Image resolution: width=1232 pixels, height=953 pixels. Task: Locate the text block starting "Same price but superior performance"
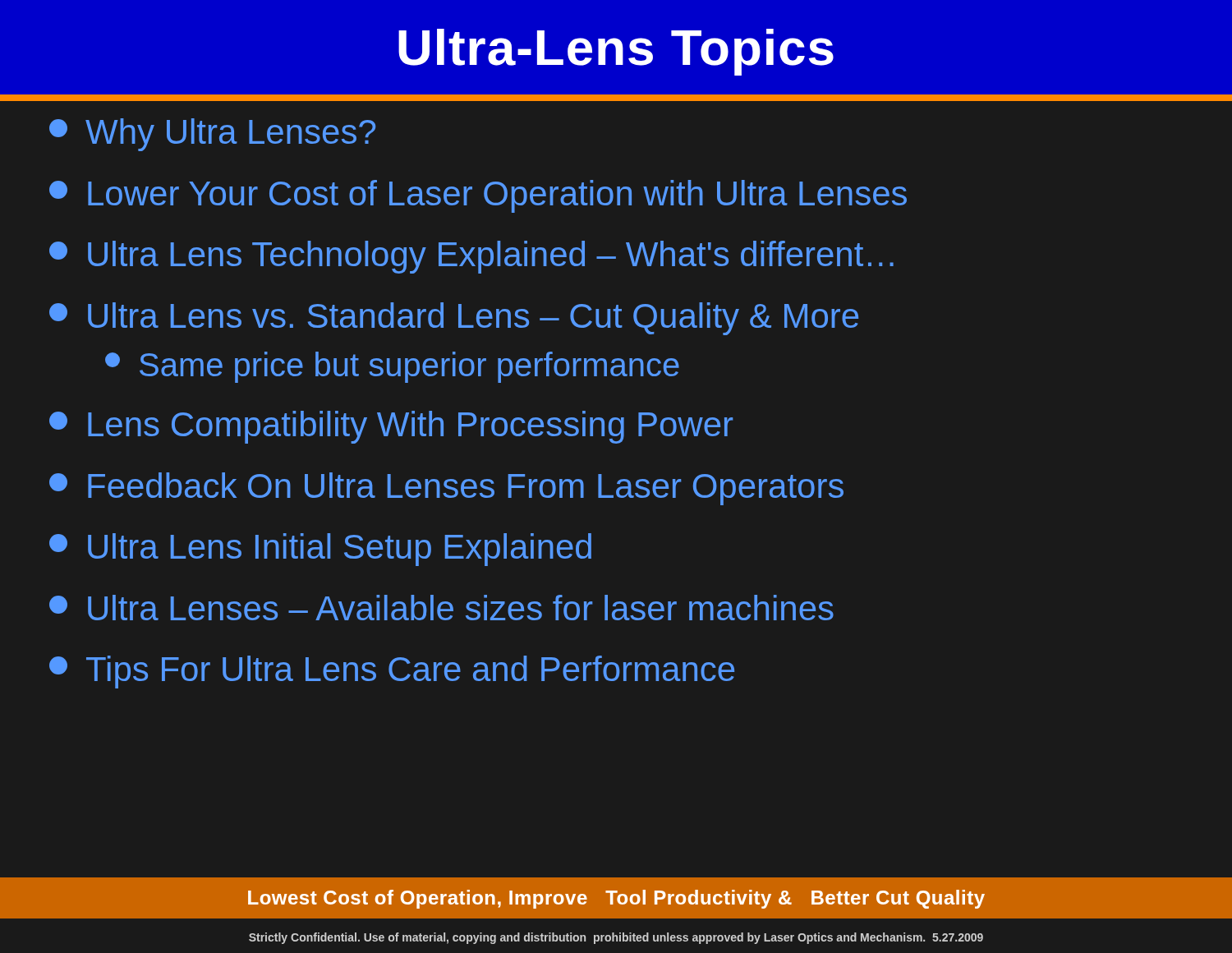[393, 365]
